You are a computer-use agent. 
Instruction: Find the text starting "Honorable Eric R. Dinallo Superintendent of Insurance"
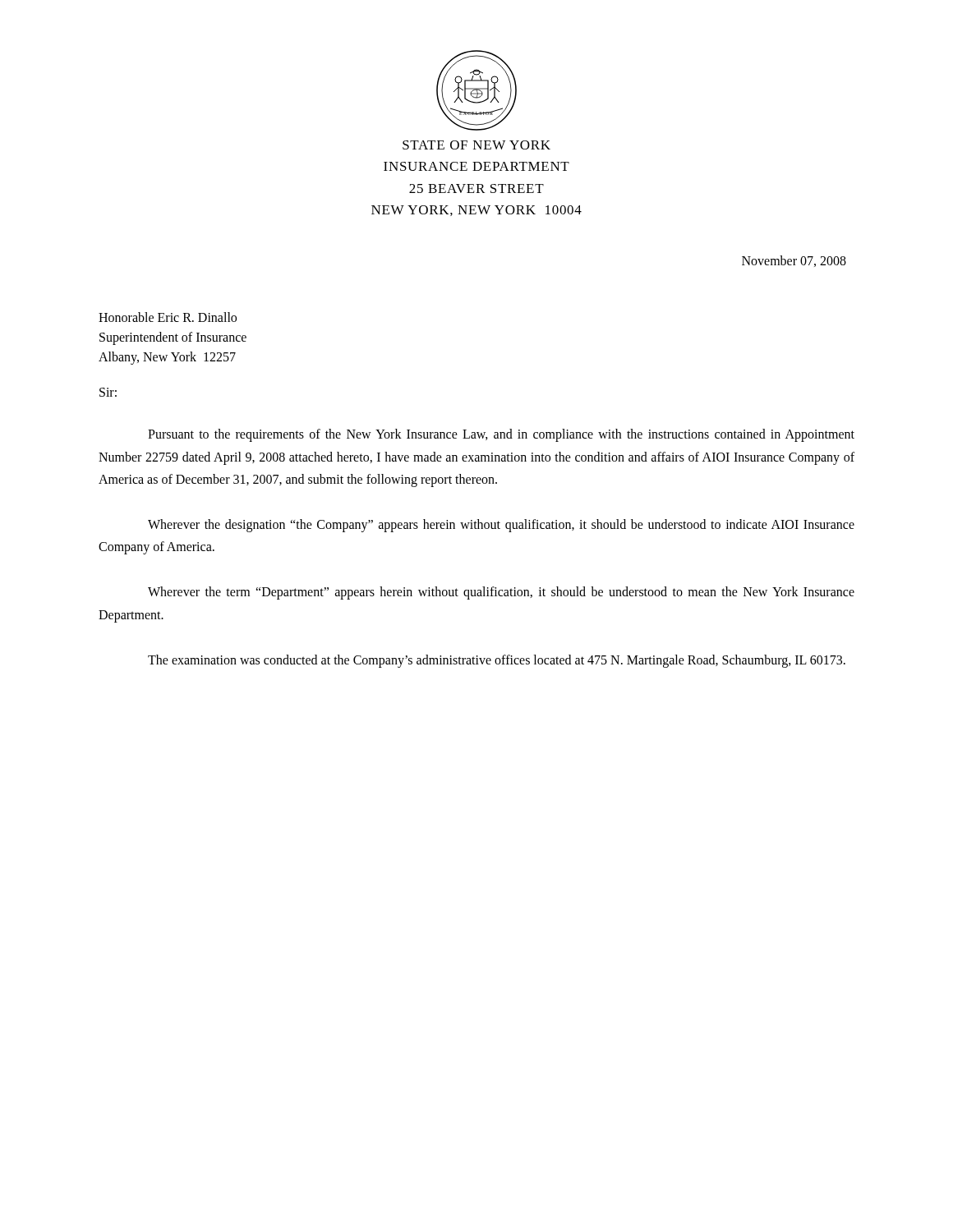click(x=173, y=337)
